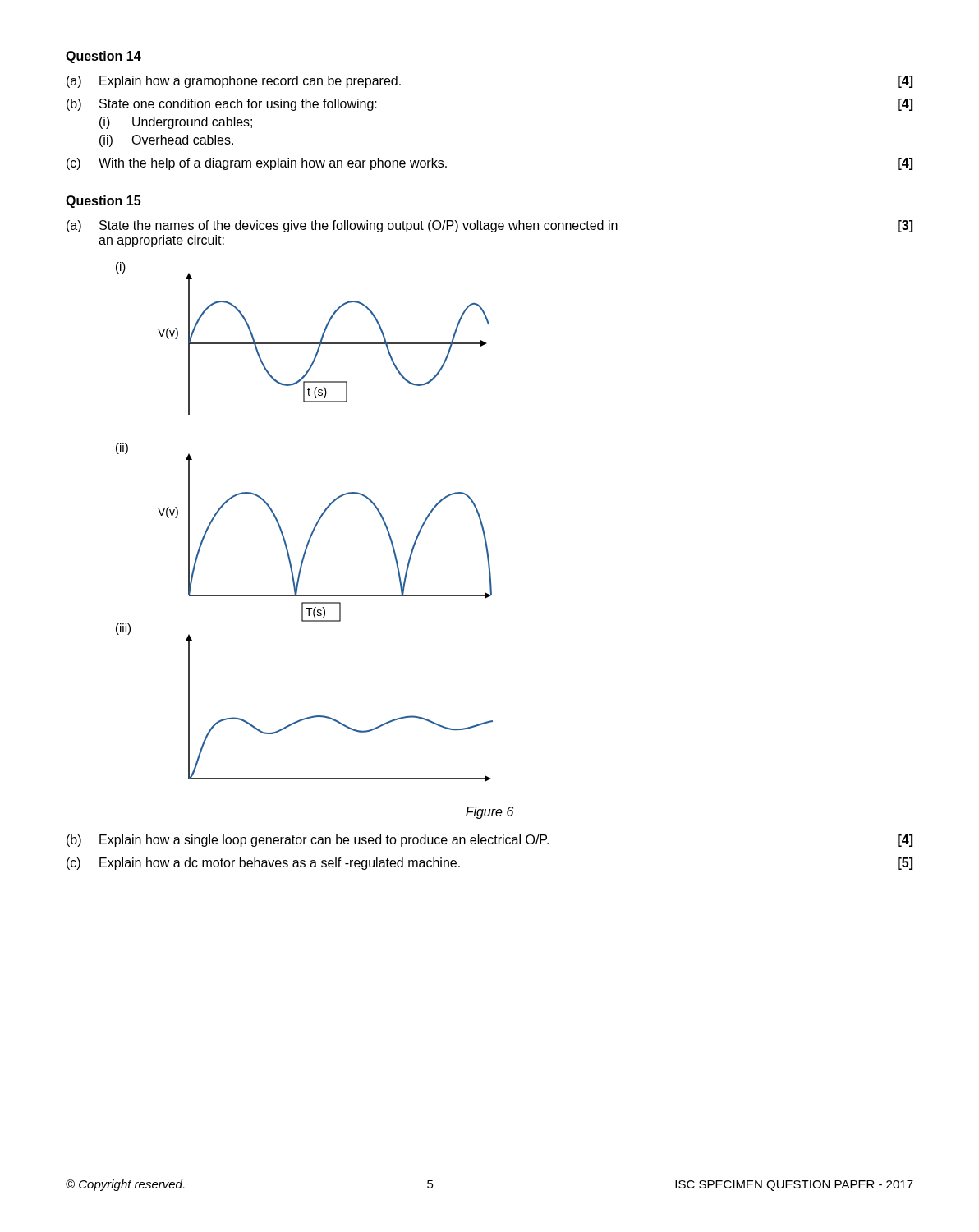Find the continuous plot

point(514,527)
